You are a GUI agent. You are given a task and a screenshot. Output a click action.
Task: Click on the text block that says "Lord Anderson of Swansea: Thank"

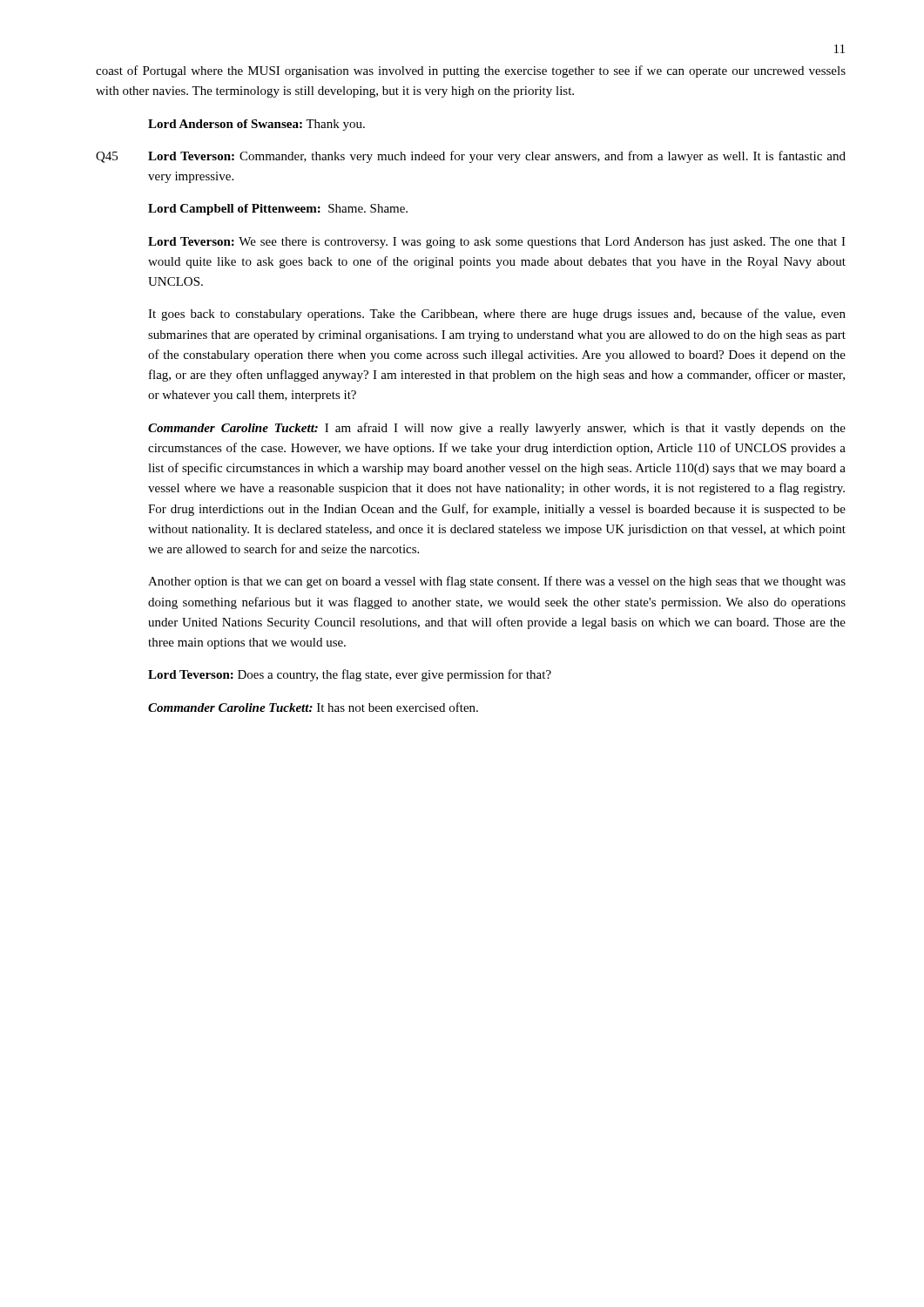click(257, 123)
